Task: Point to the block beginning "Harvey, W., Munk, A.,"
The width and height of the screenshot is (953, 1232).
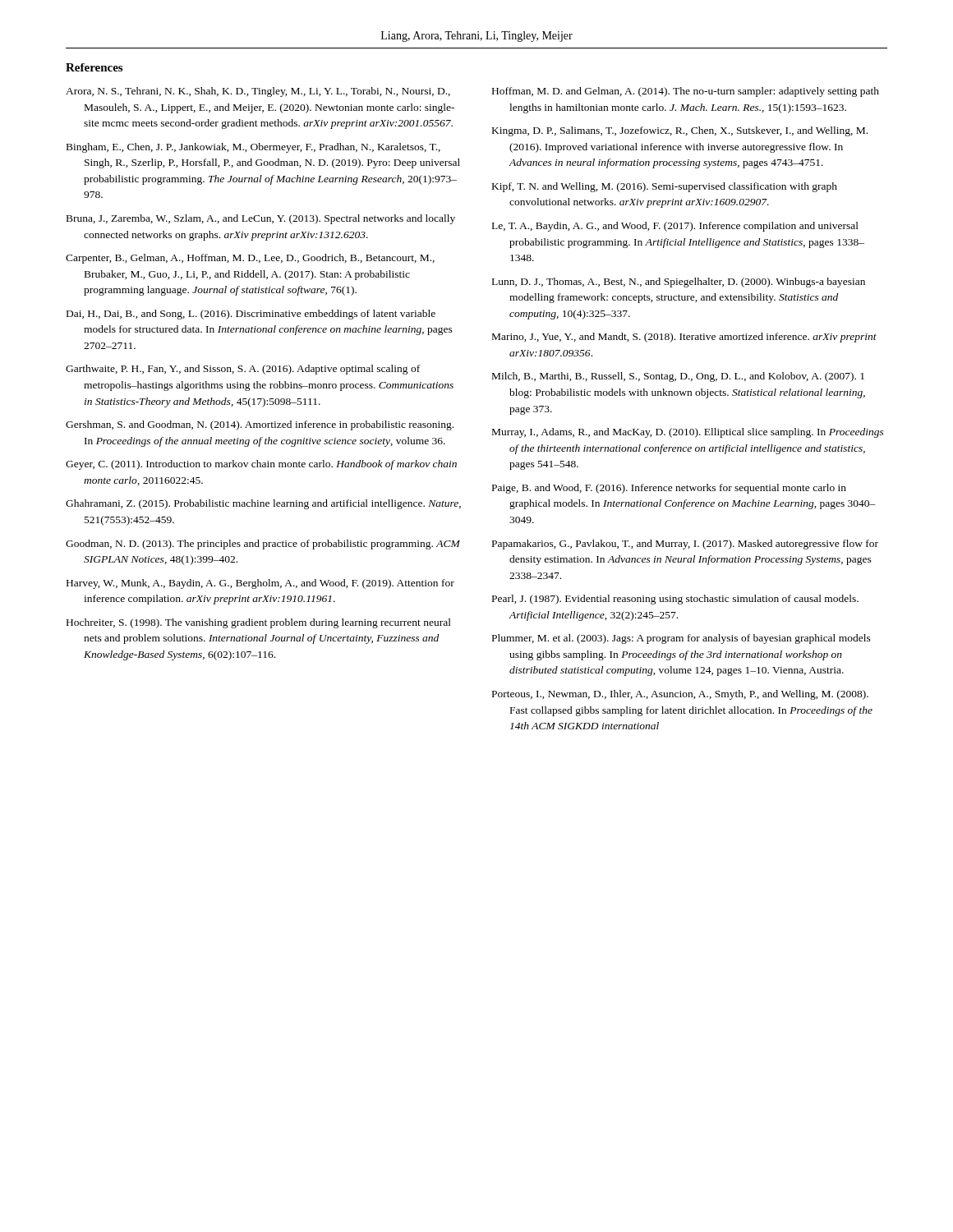Action: [x=260, y=590]
